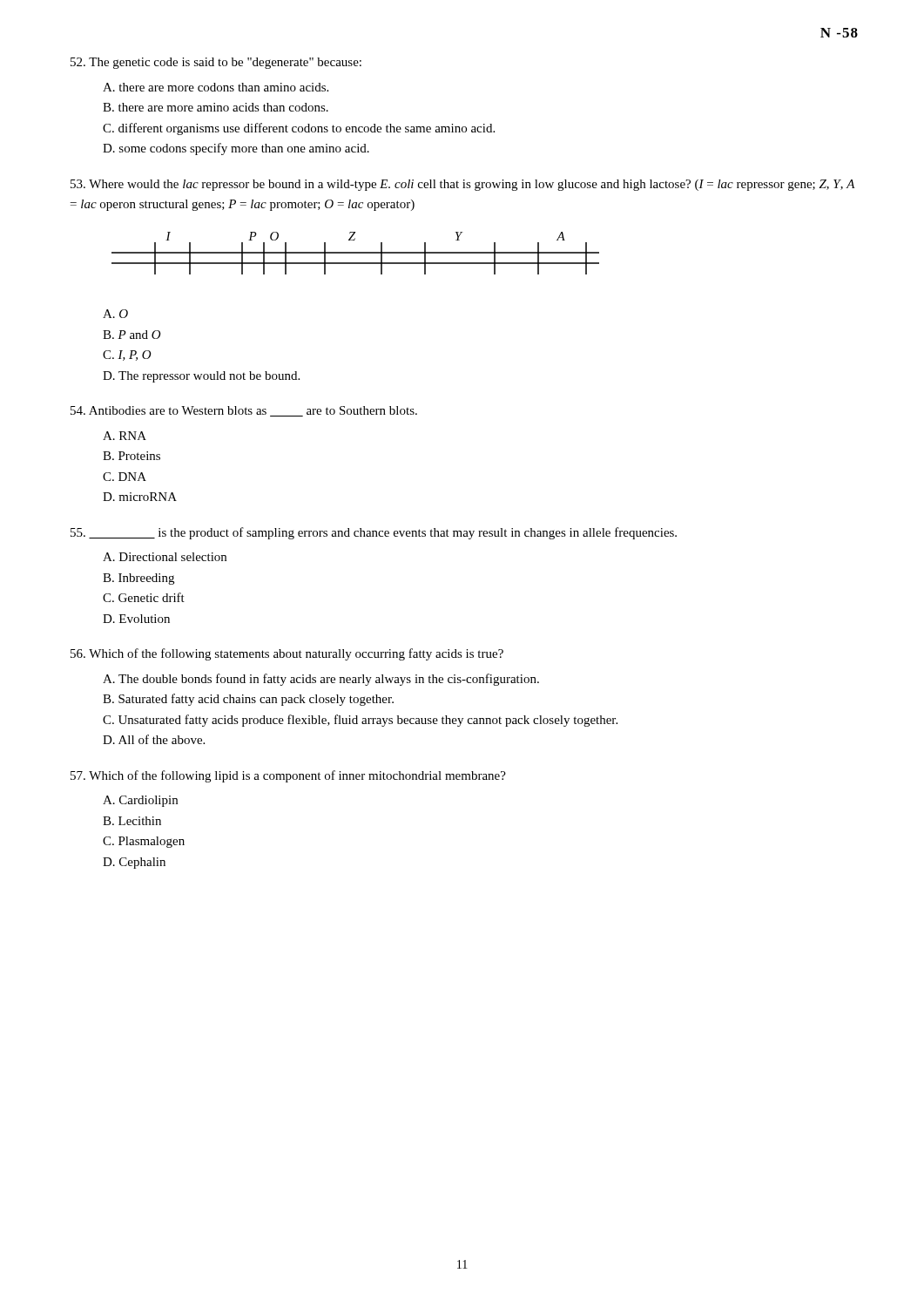Click on the schematic
This screenshot has height=1307, width=924.
tap(483, 259)
